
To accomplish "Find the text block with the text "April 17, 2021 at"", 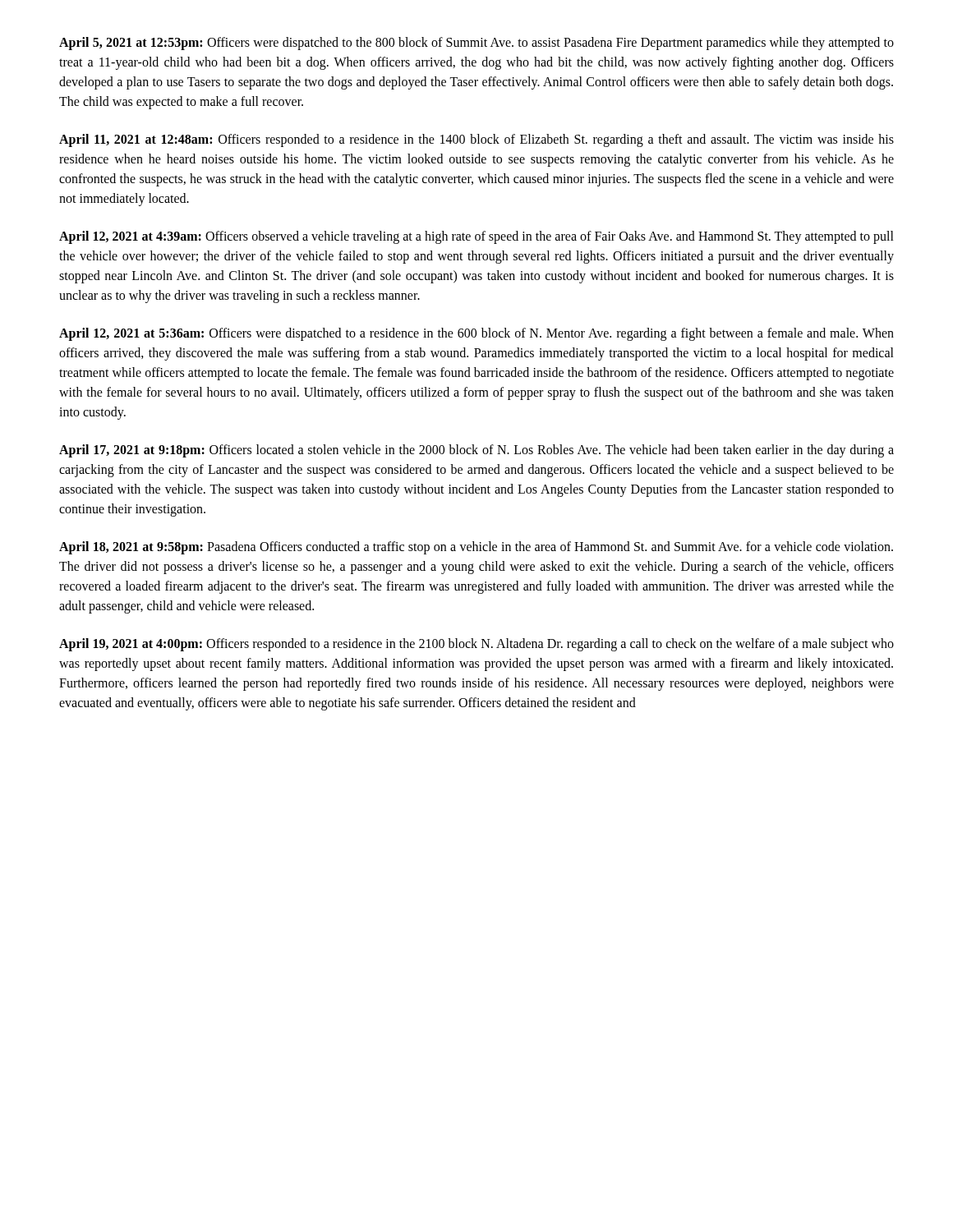I will click(476, 479).
